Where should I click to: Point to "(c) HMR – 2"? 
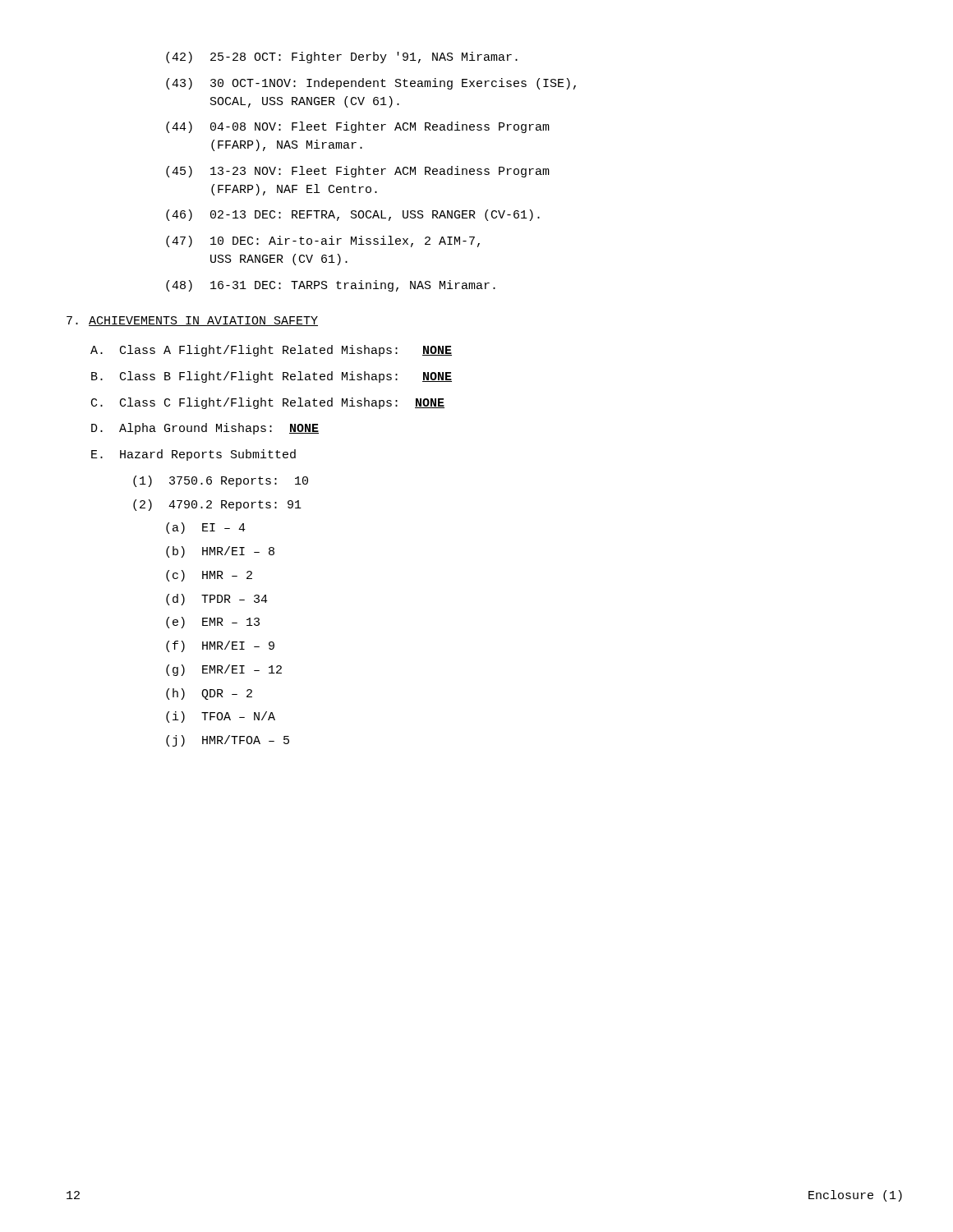pos(209,576)
